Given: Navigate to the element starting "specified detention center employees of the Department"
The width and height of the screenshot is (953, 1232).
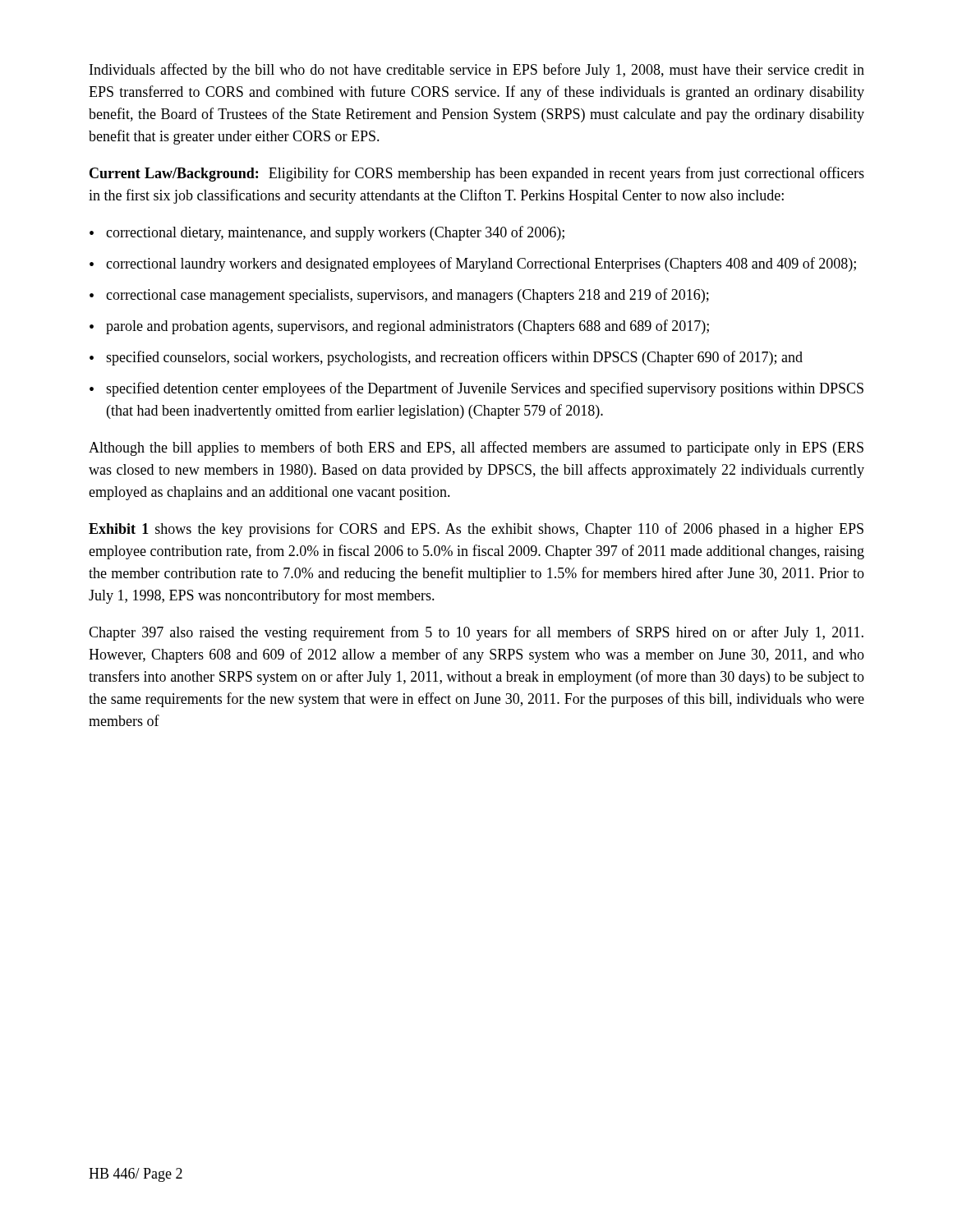Looking at the screenshot, I should pos(485,400).
